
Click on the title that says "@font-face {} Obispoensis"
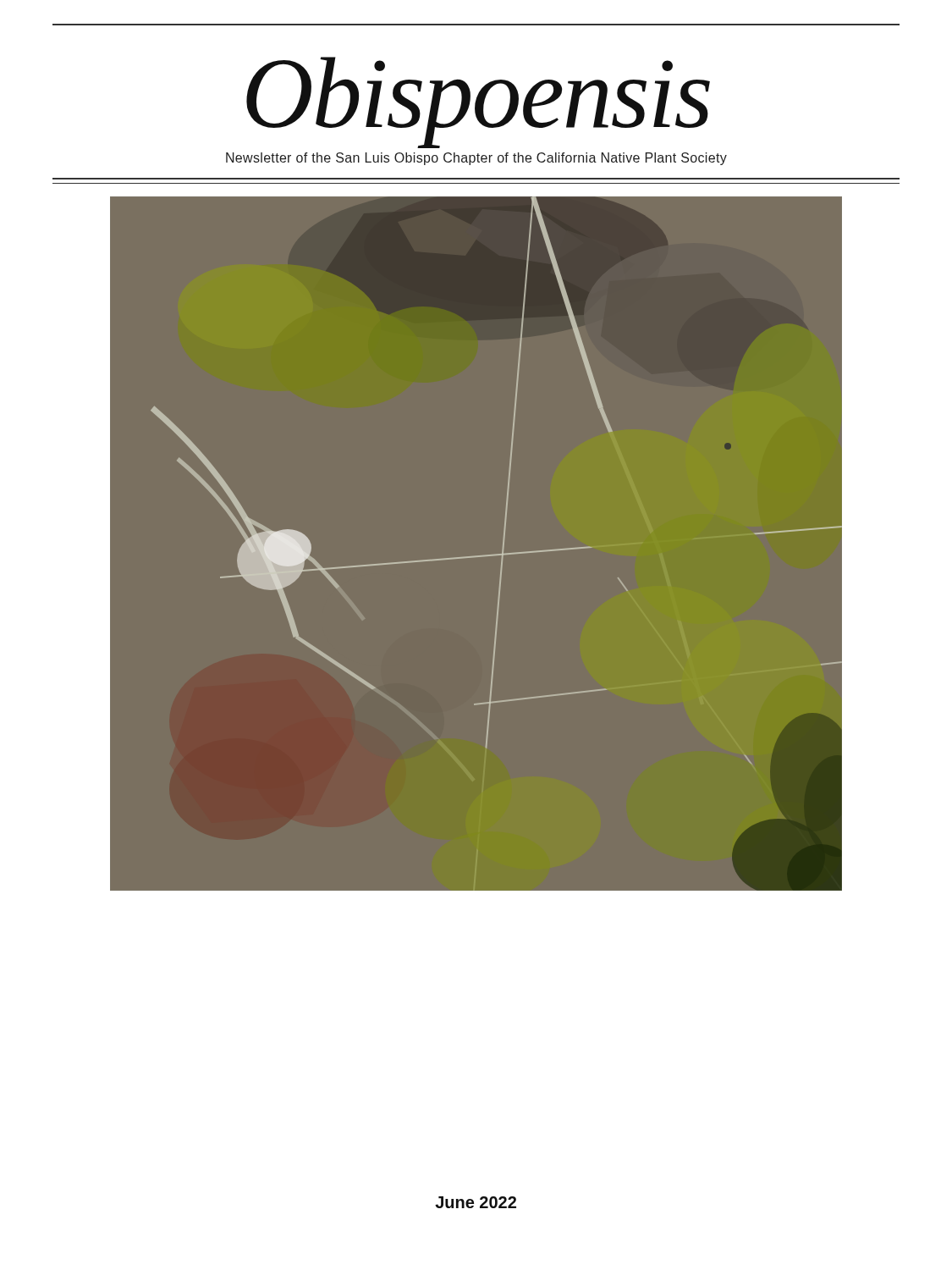coord(476,88)
